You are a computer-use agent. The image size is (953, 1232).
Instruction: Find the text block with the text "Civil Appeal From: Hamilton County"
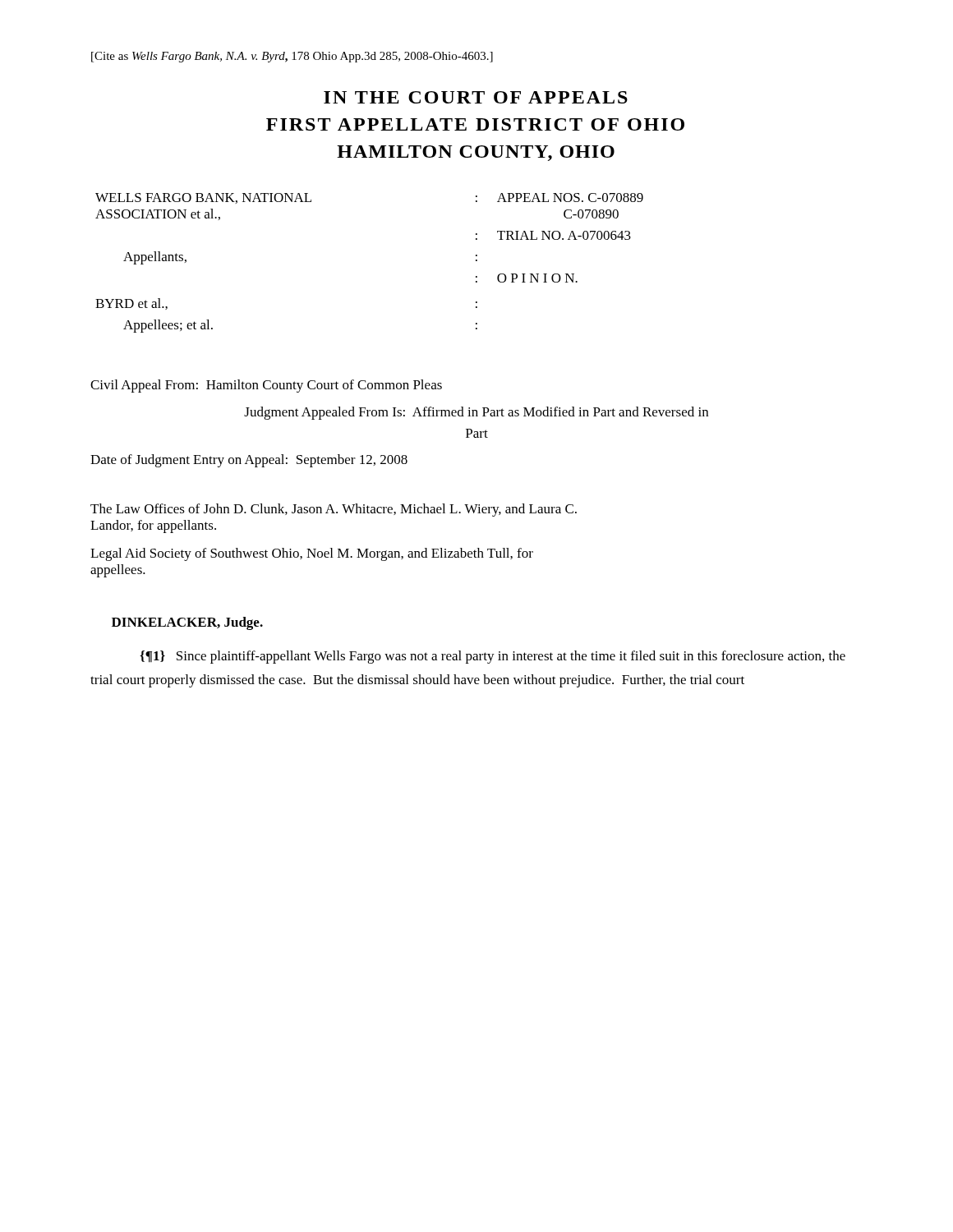point(266,386)
